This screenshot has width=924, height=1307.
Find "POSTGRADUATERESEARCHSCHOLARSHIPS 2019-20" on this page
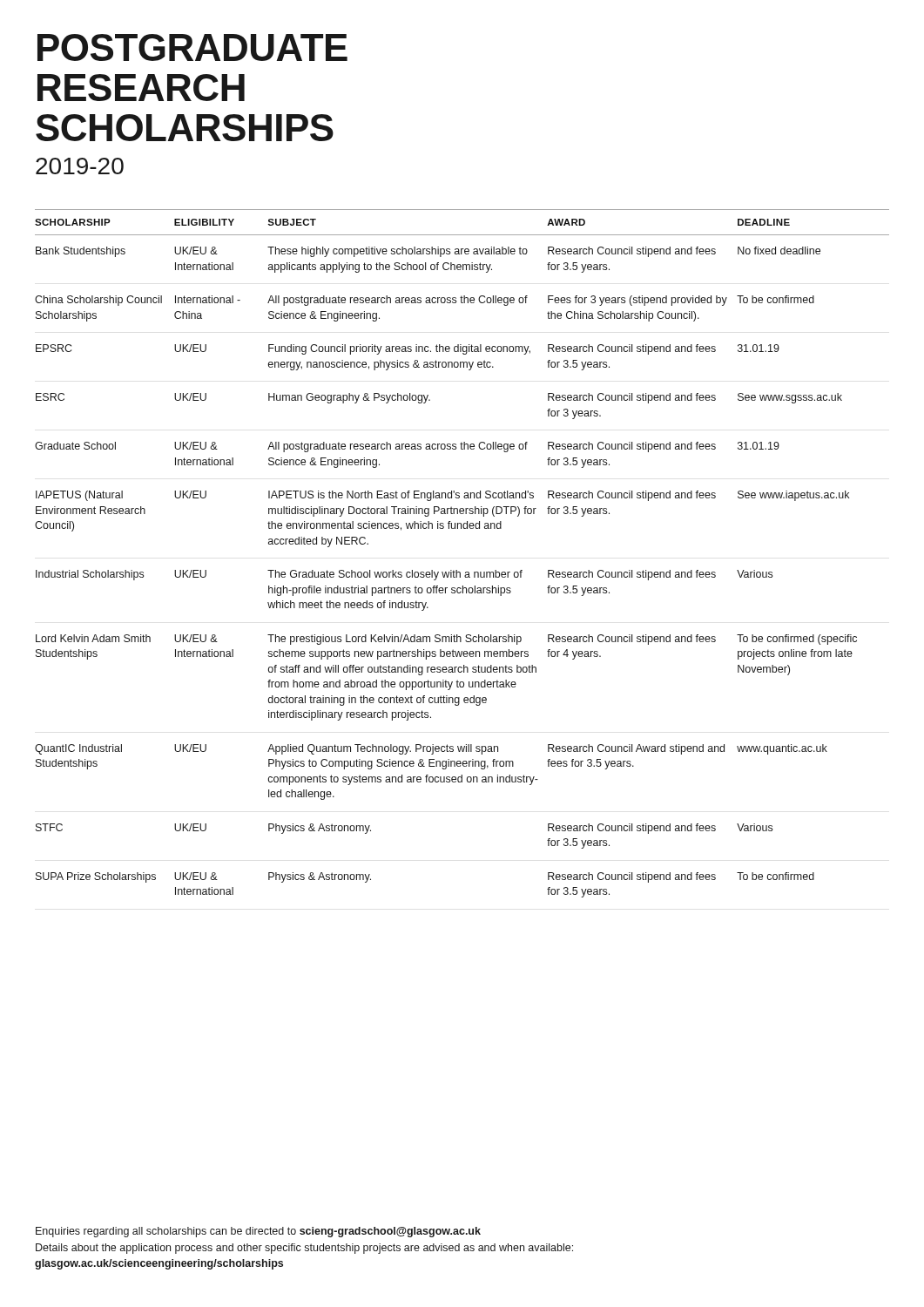pyautogui.click(x=218, y=104)
